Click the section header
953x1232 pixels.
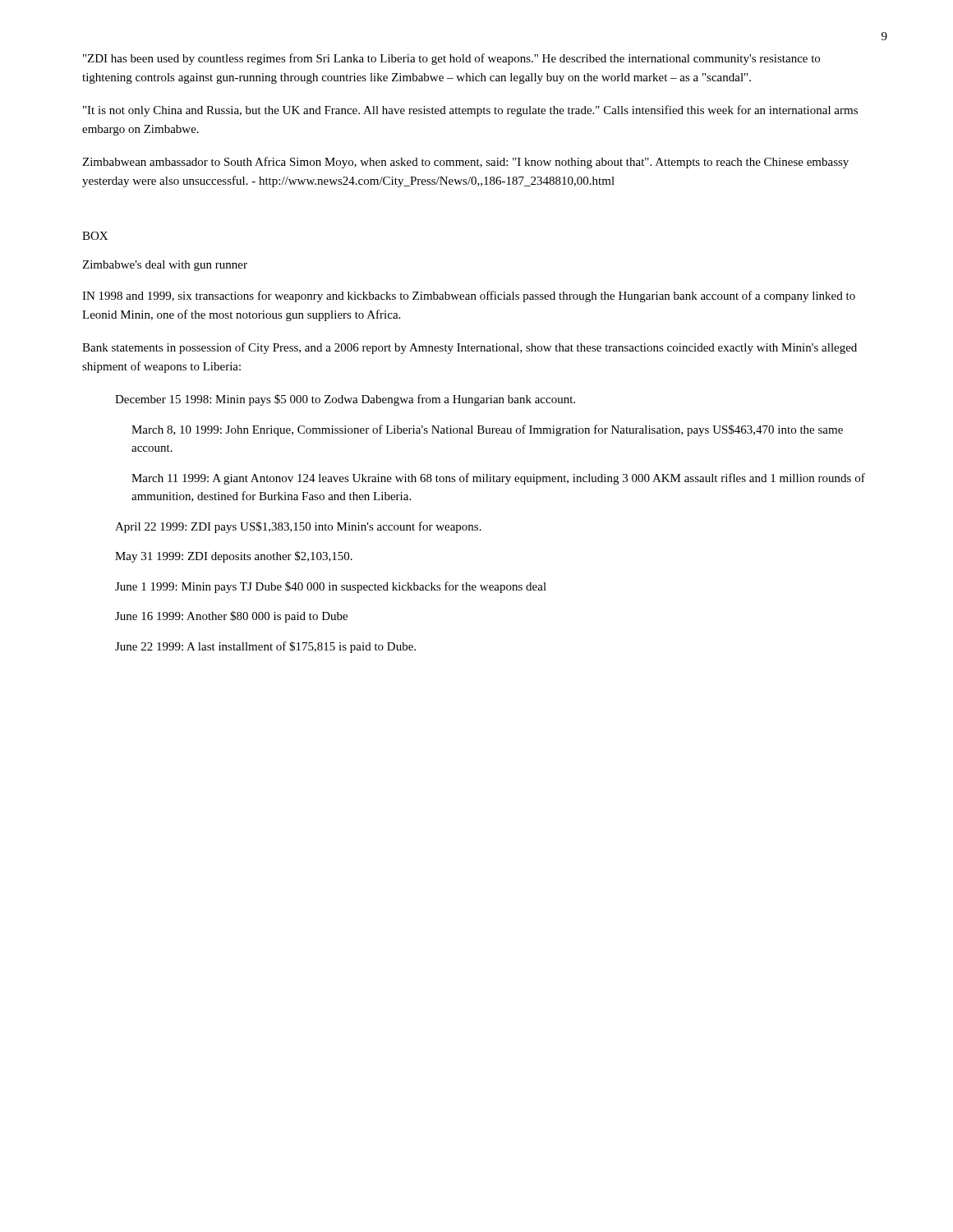tap(95, 236)
